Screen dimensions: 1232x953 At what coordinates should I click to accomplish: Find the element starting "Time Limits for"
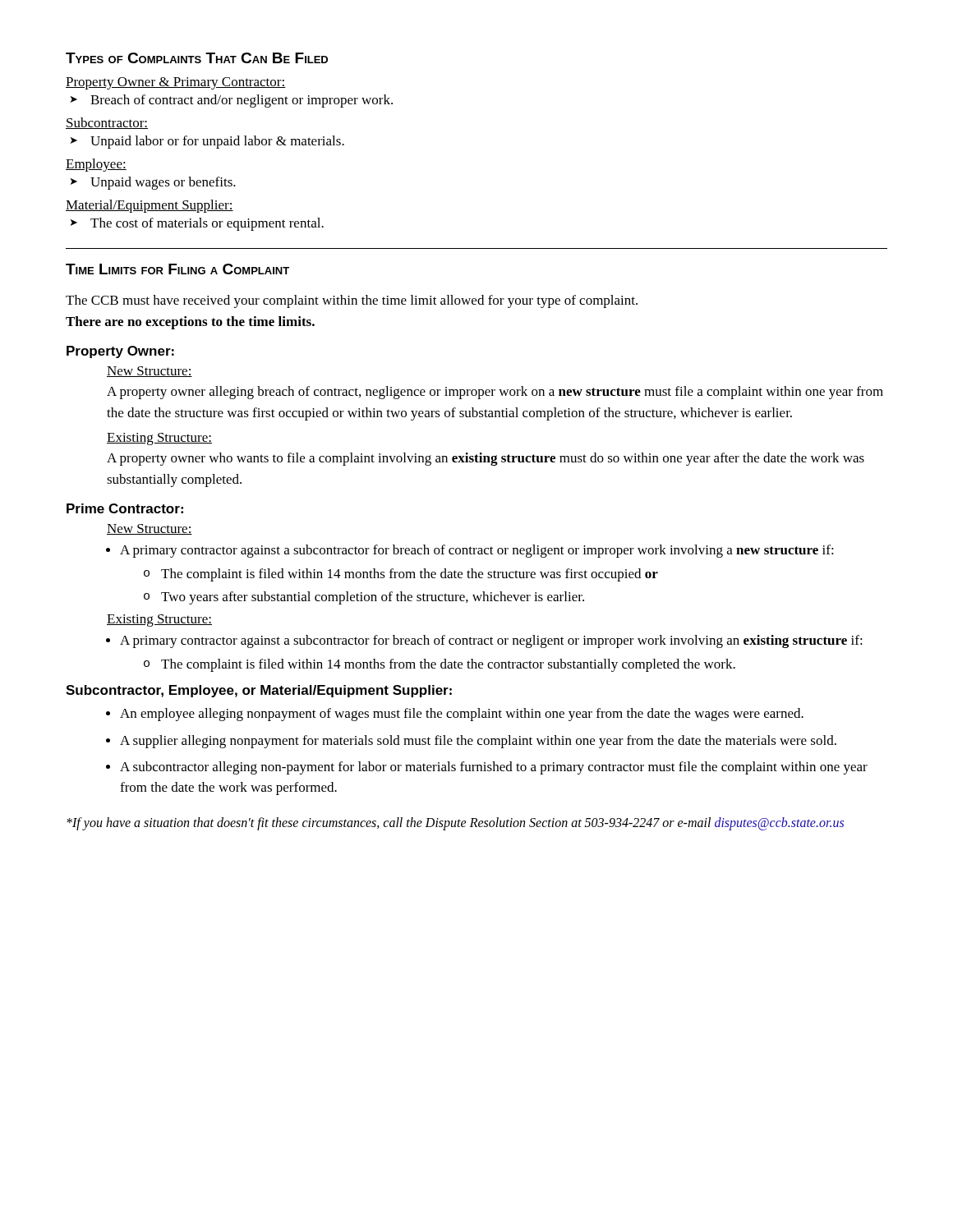click(x=177, y=269)
